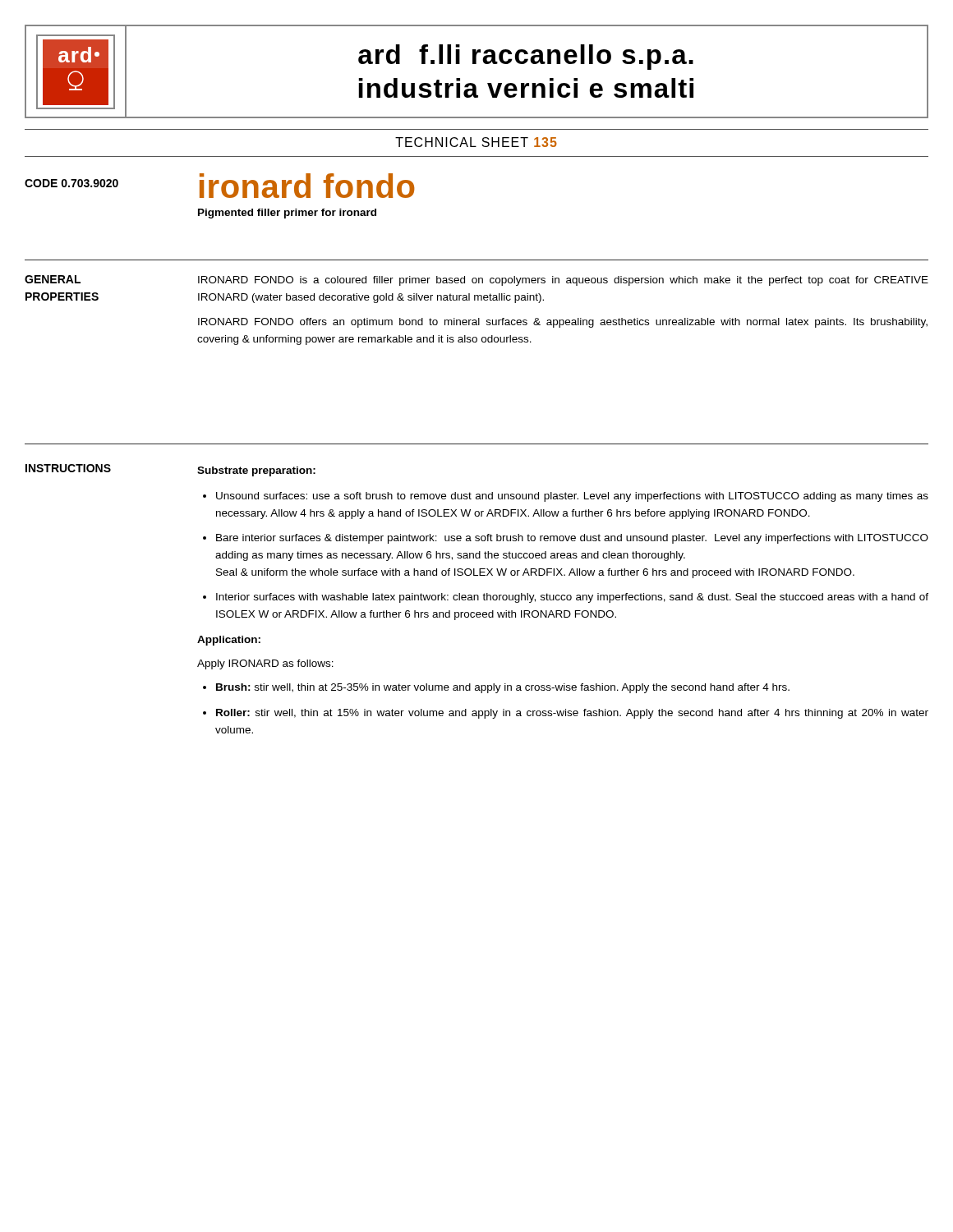Find the block on this page that starts "Interior surfaces with washable latex"
The image size is (953, 1232).
(572, 606)
